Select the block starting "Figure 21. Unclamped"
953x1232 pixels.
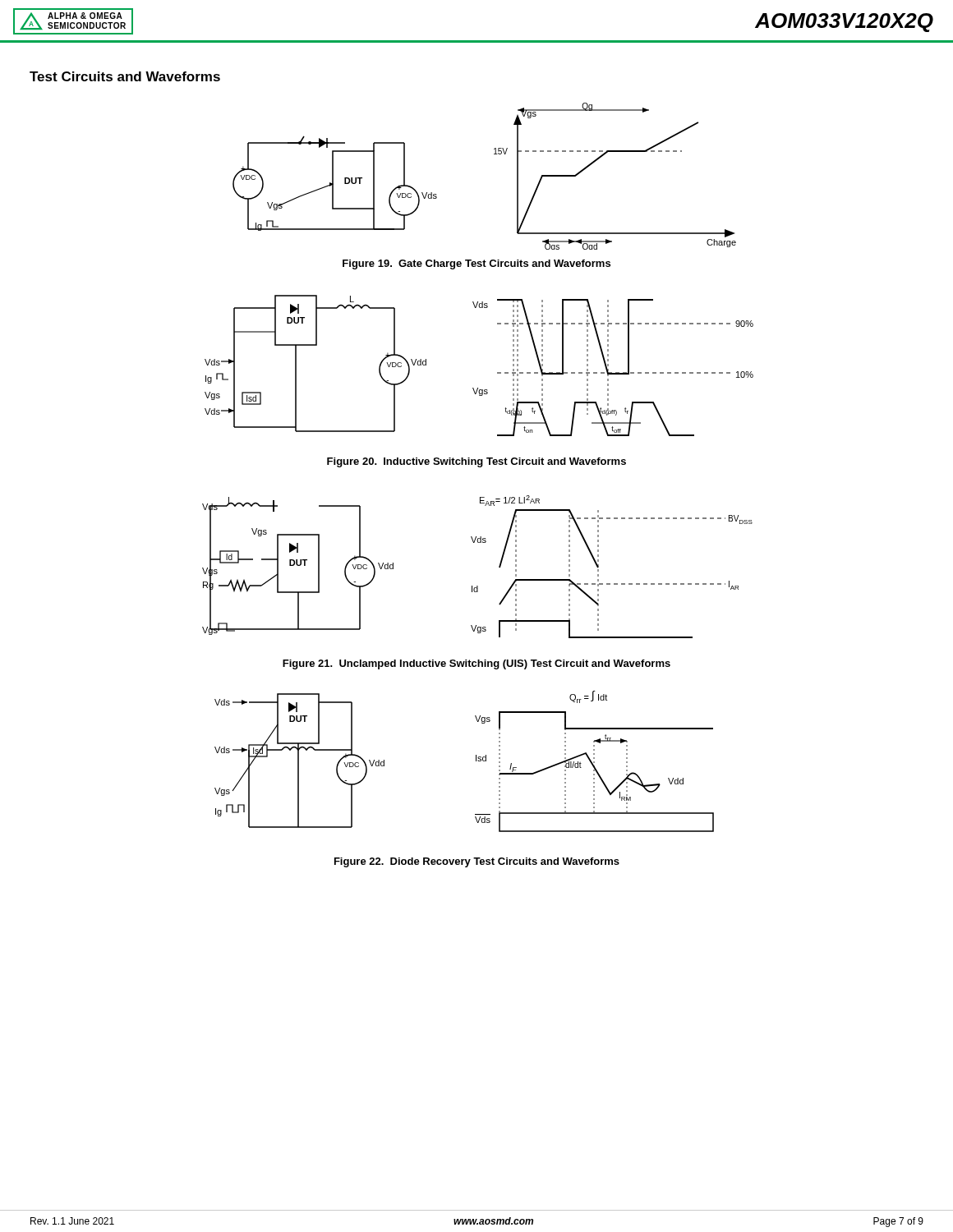[476, 663]
